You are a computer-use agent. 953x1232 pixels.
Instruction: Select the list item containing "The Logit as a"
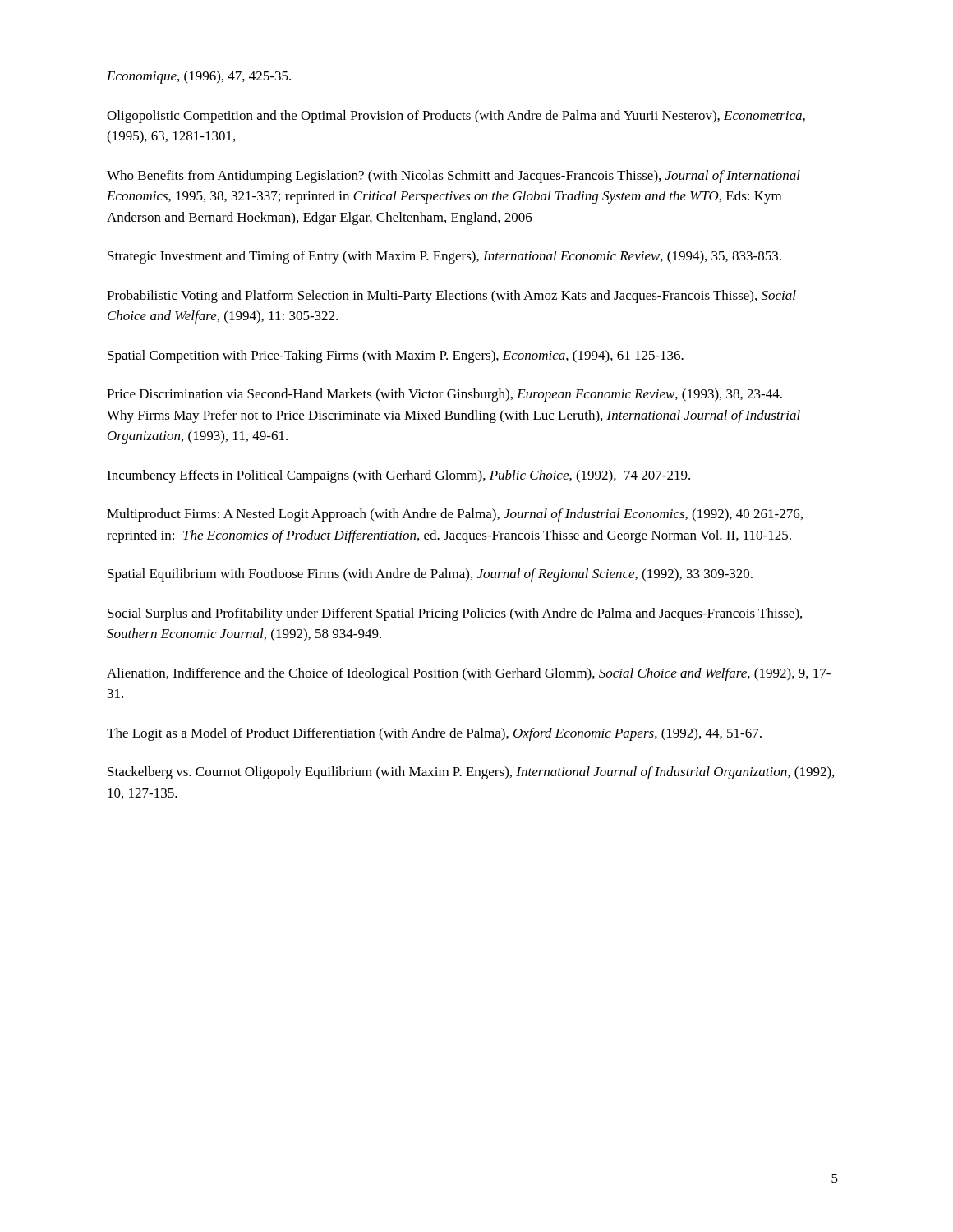(435, 733)
